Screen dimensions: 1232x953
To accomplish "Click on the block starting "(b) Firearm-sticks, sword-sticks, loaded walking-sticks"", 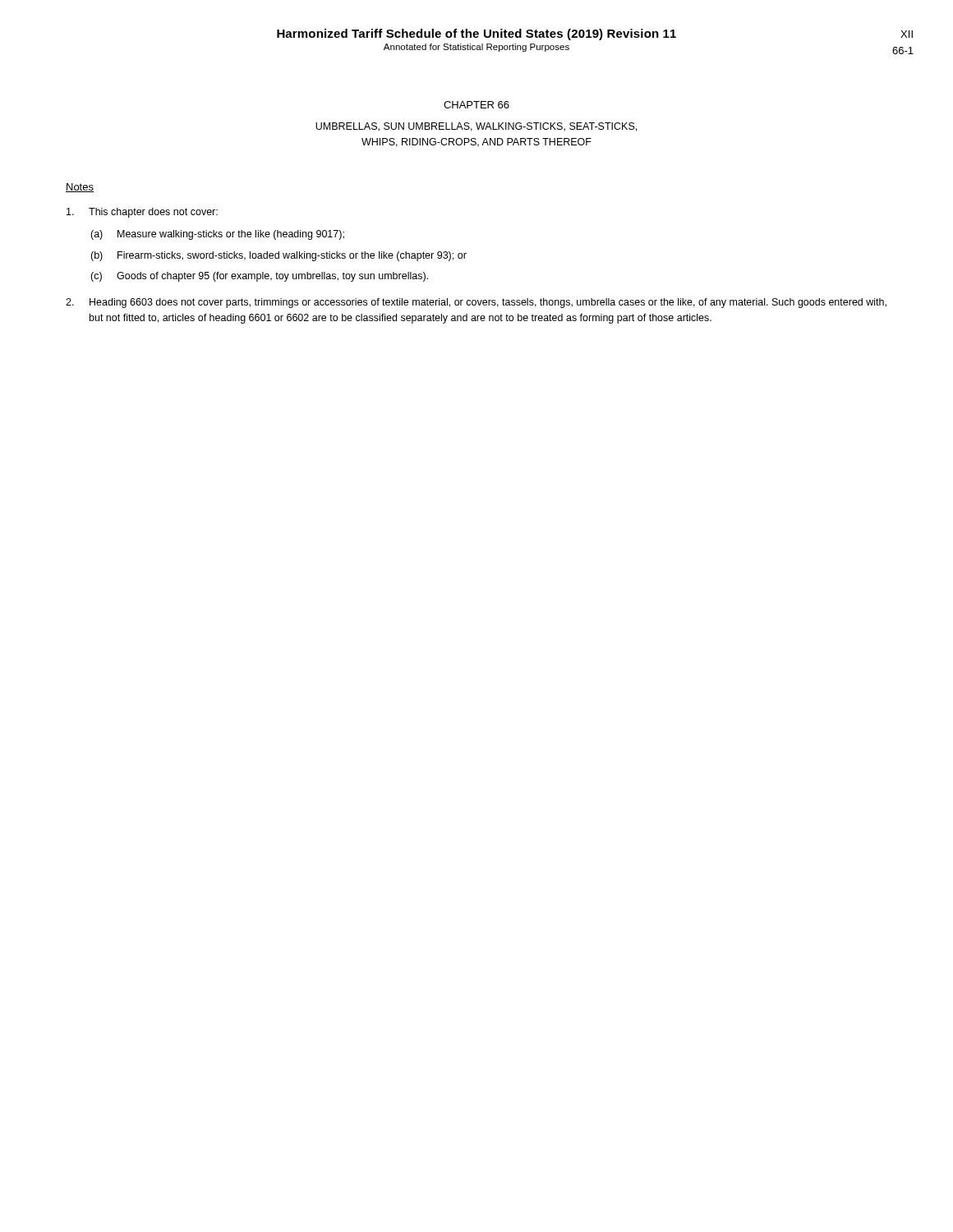I will coord(279,256).
